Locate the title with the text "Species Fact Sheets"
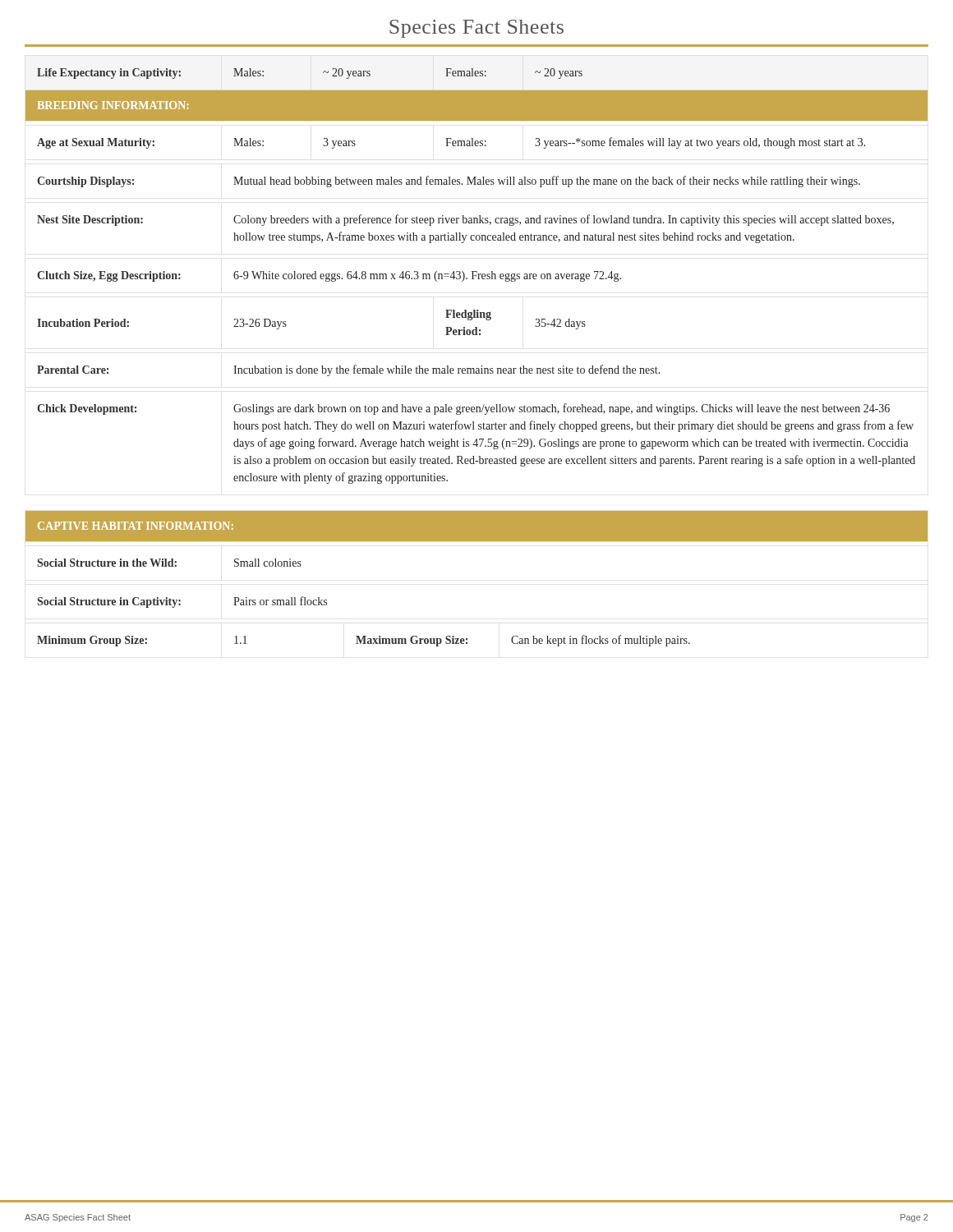This screenshot has height=1232, width=953. click(x=476, y=27)
